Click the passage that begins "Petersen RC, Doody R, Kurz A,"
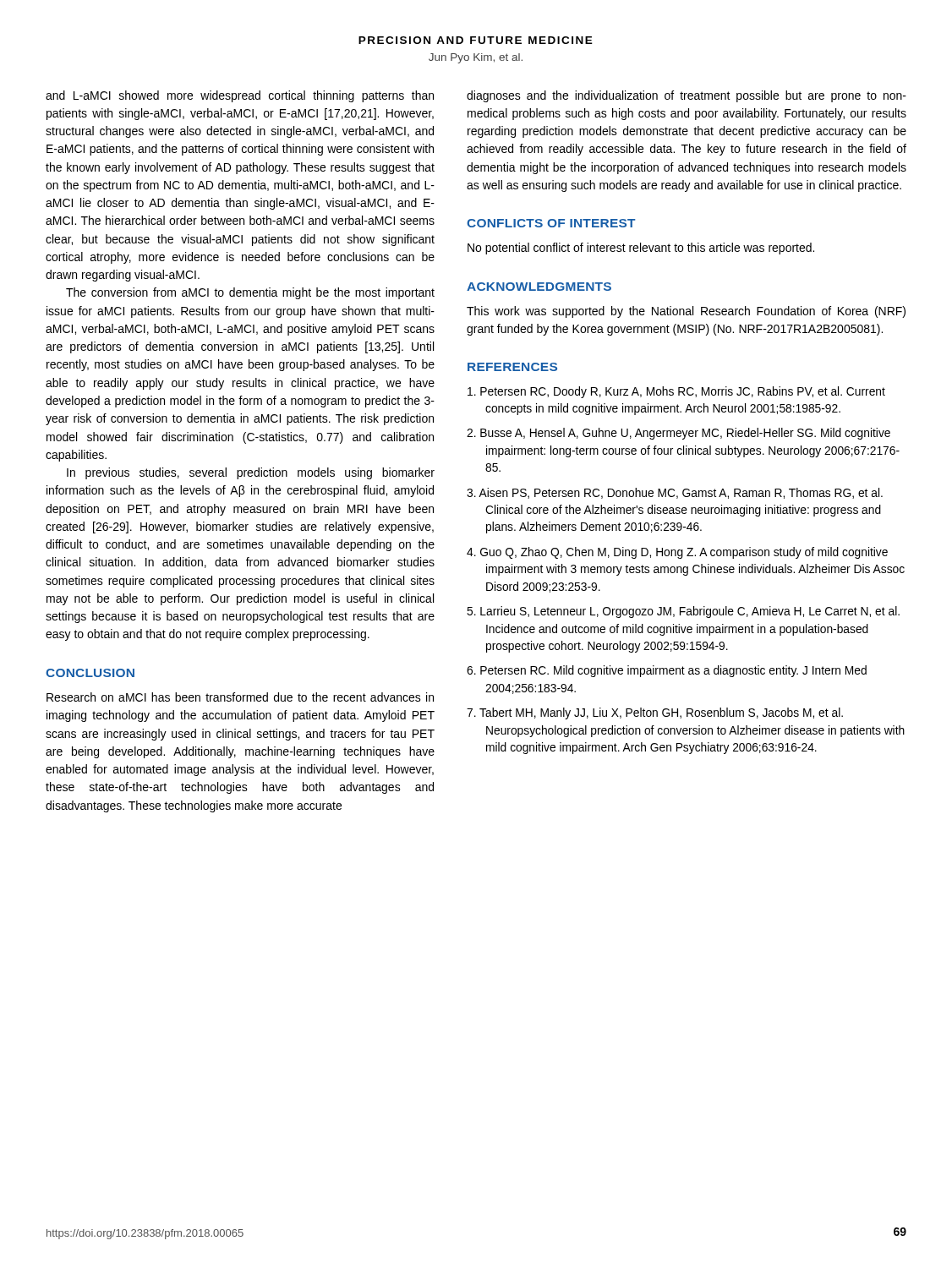This screenshot has height=1268, width=952. pos(676,400)
